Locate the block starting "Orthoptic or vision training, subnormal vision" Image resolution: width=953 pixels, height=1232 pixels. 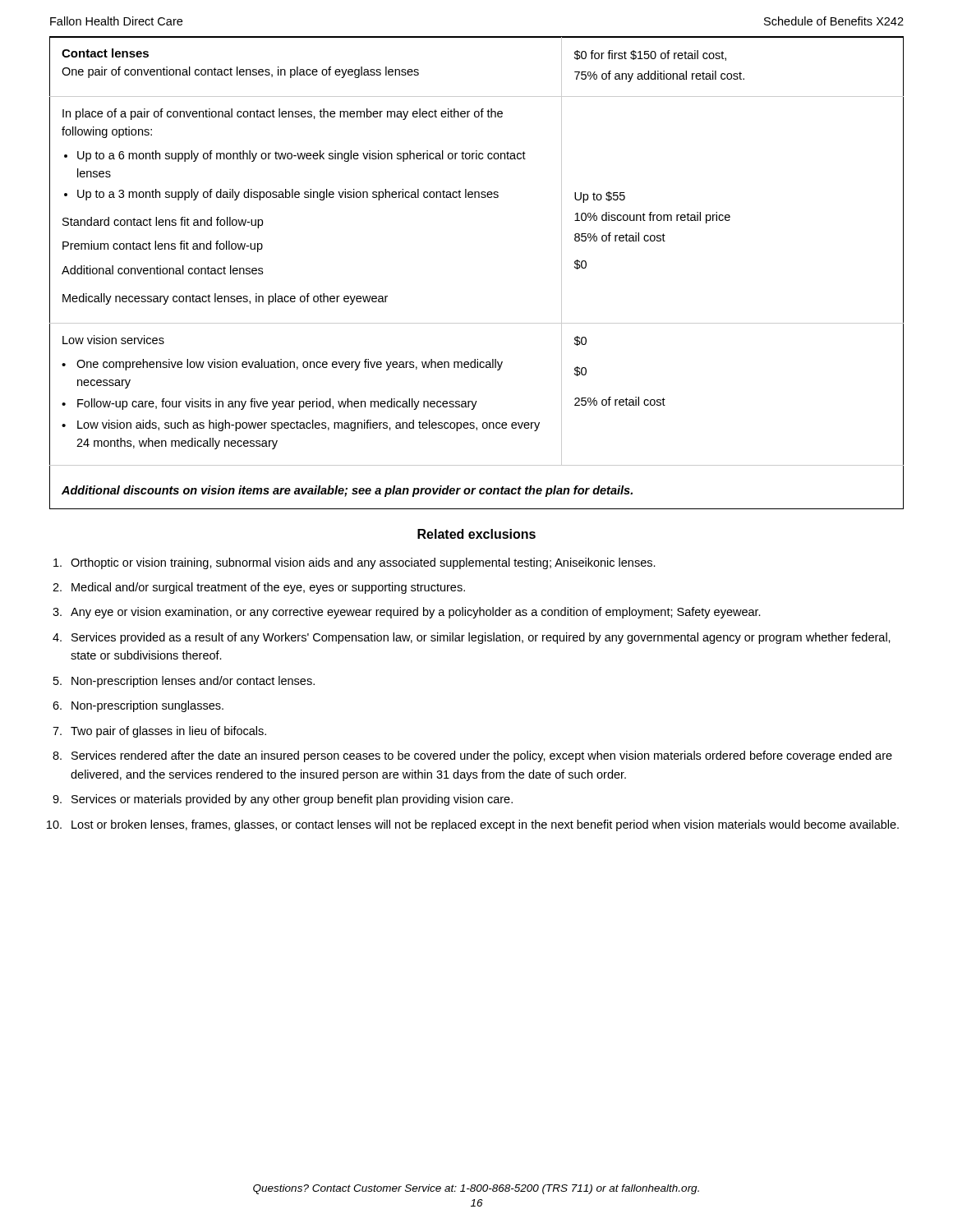(x=485, y=562)
